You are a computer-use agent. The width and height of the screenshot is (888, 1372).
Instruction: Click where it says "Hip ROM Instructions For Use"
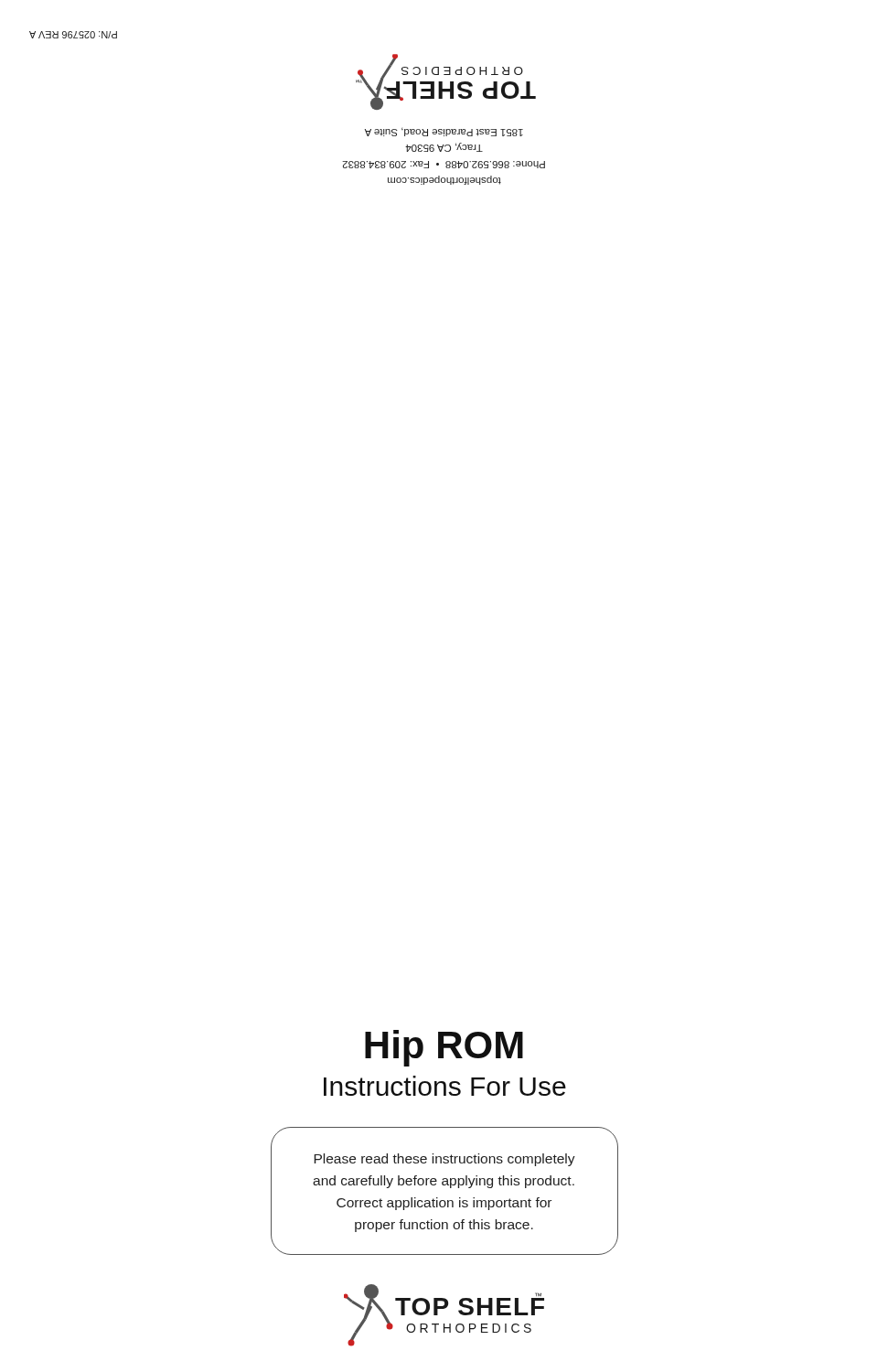point(444,1063)
